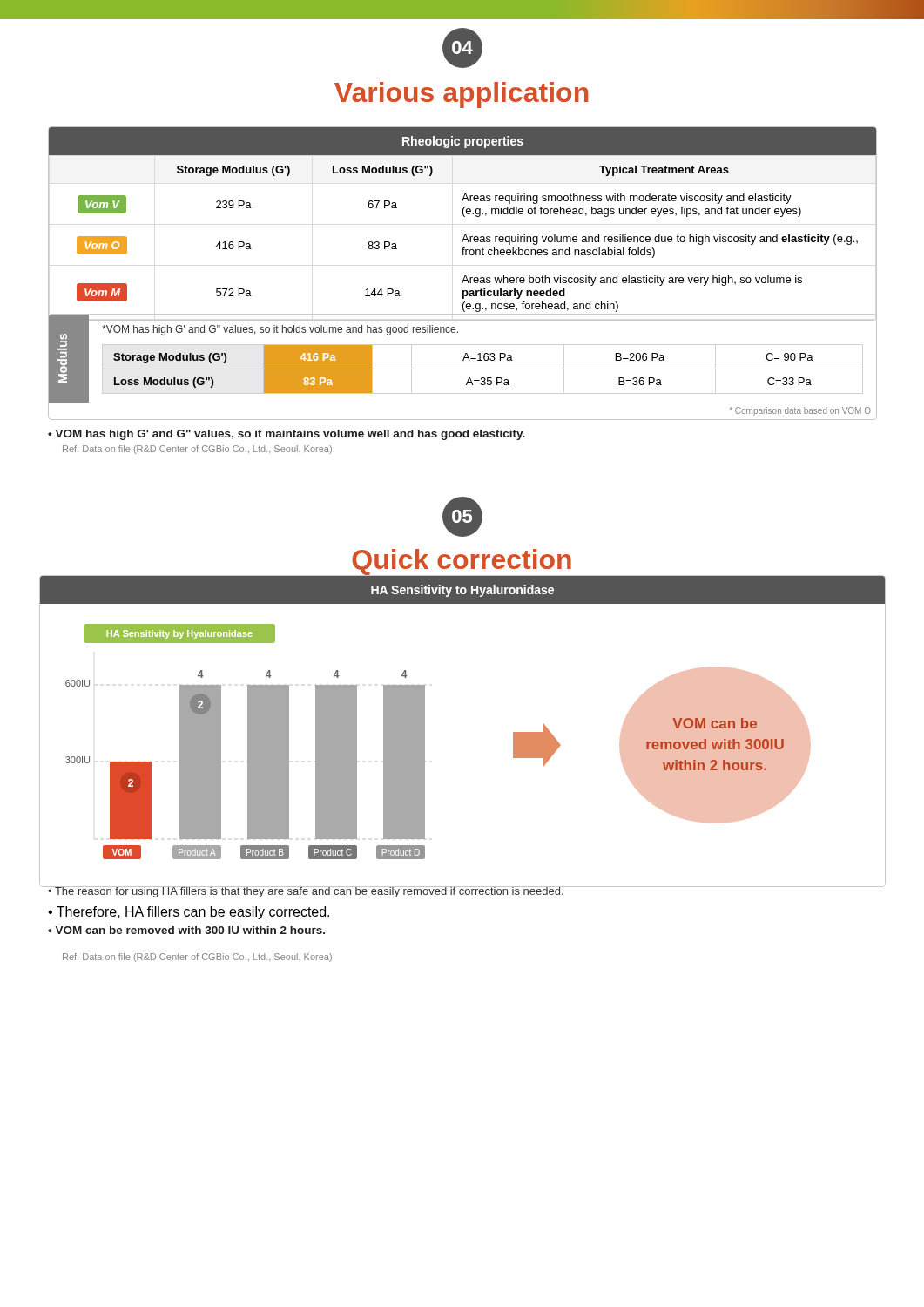Find the footnote that says "Ref. Data on file (R&D Center"

(x=197, y=957)
